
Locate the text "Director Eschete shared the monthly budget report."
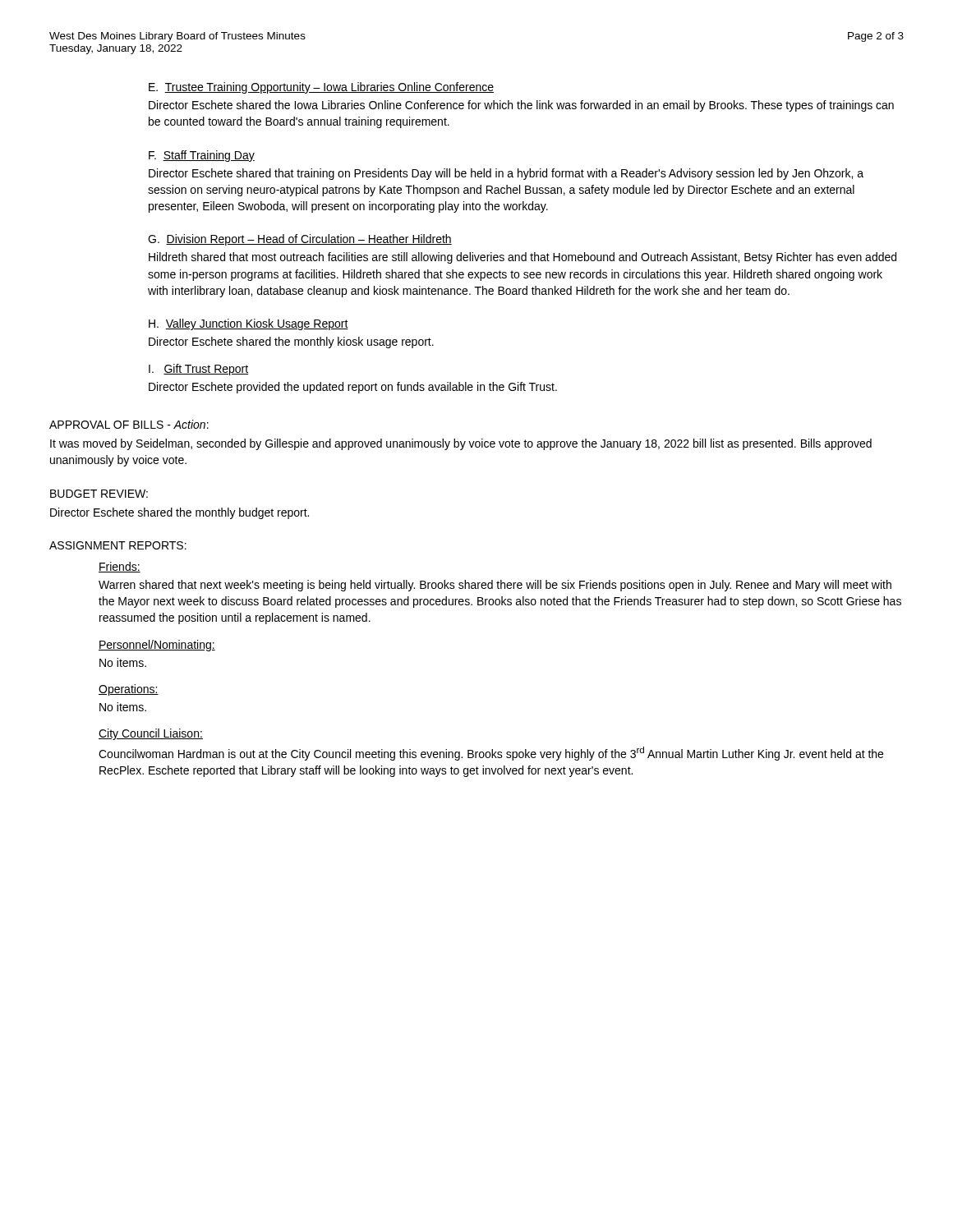pos(180,513)
